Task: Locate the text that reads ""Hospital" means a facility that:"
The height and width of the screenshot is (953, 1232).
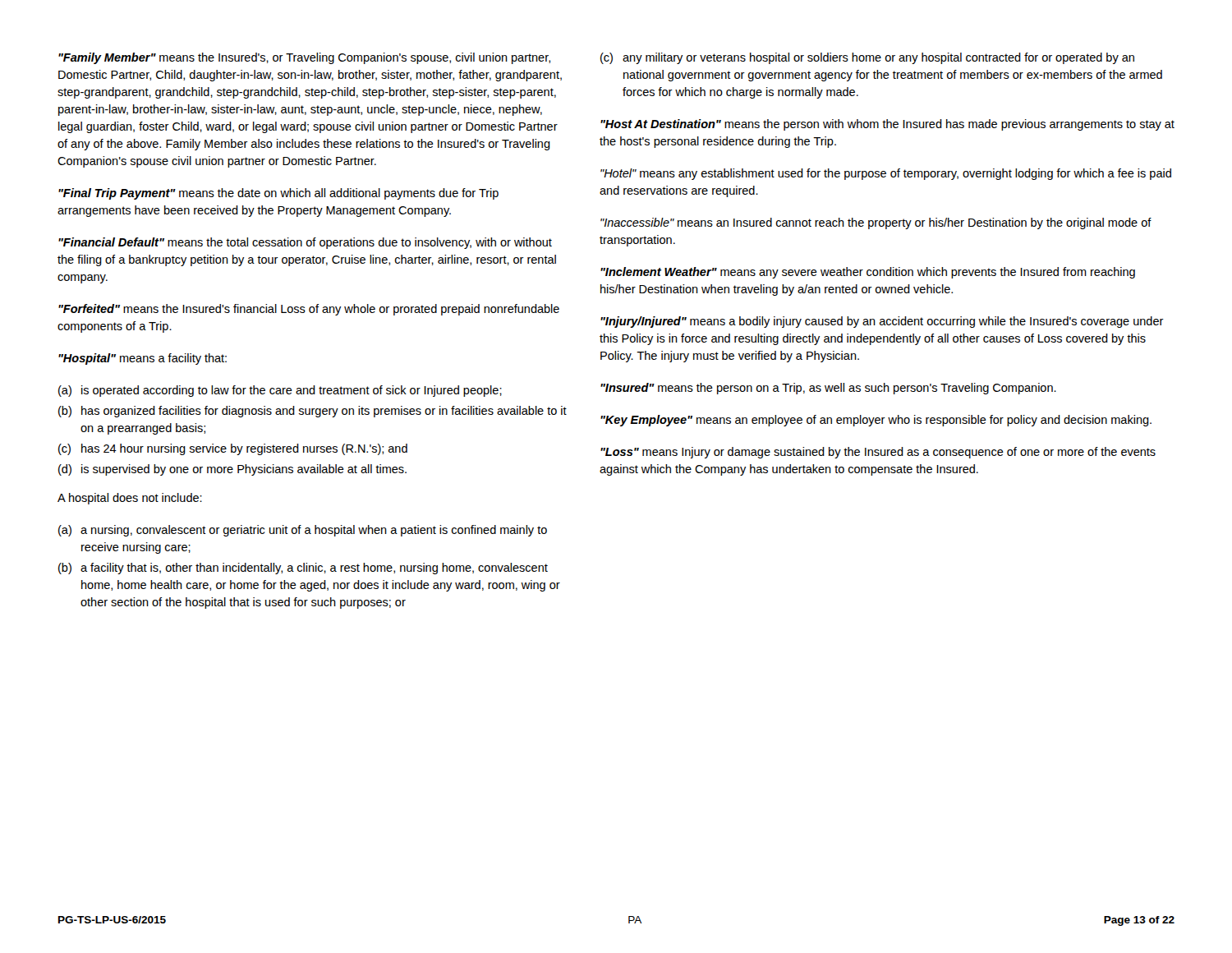Action: (x=143, y=359)
